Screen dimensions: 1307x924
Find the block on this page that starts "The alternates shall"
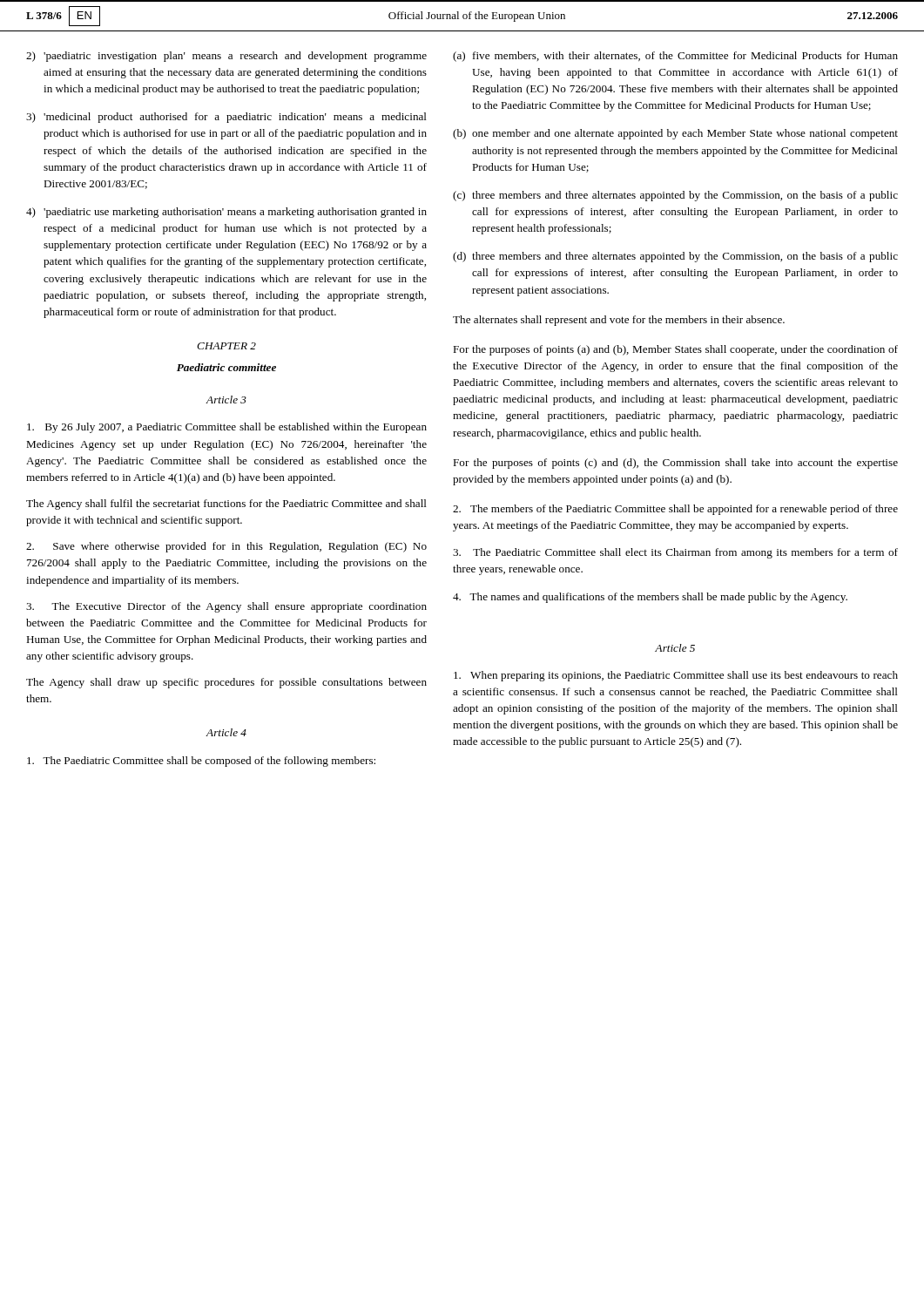[x=619, y=319]
